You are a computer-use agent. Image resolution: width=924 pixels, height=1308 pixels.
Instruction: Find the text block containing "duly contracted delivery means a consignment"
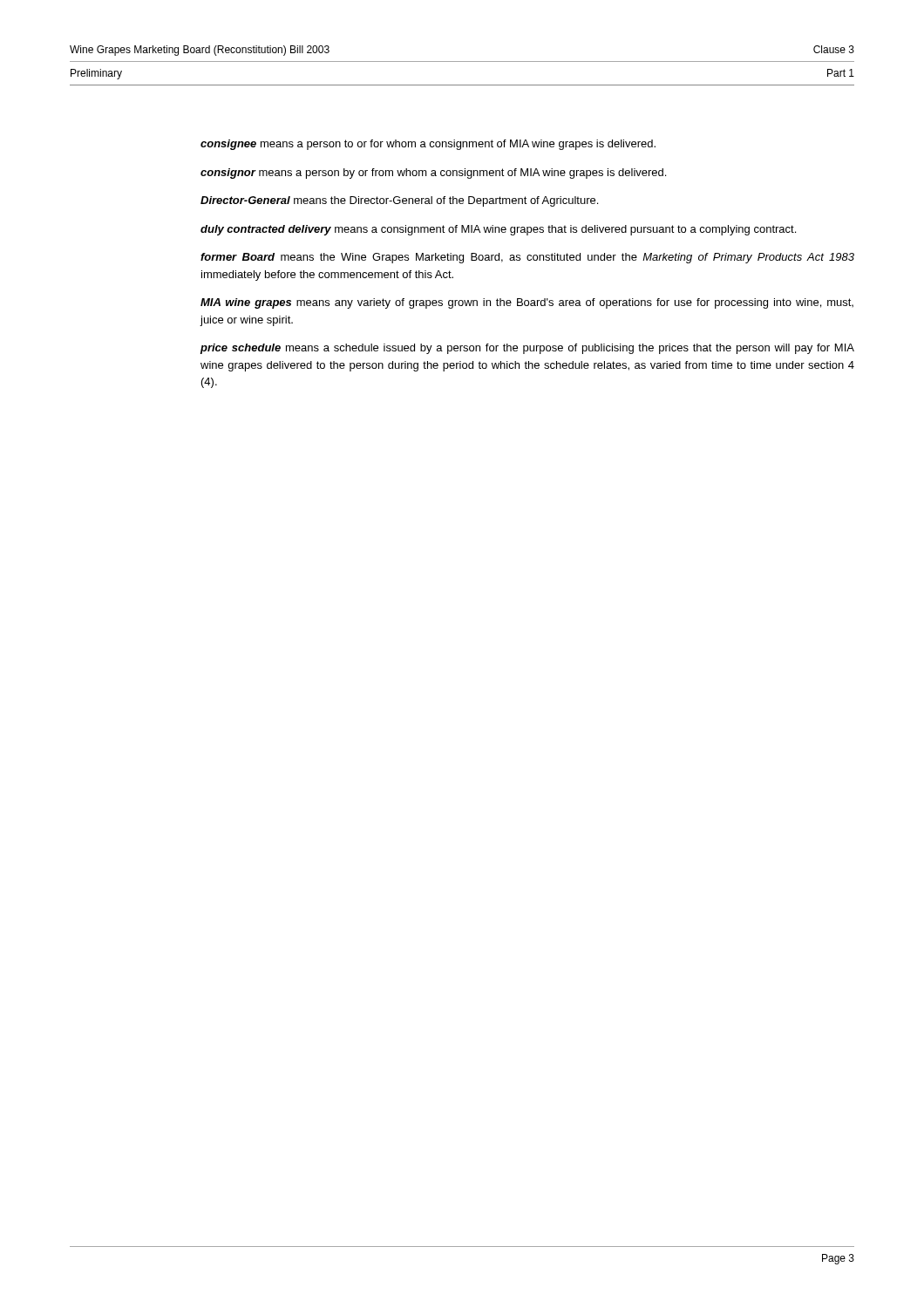[499, 229]
